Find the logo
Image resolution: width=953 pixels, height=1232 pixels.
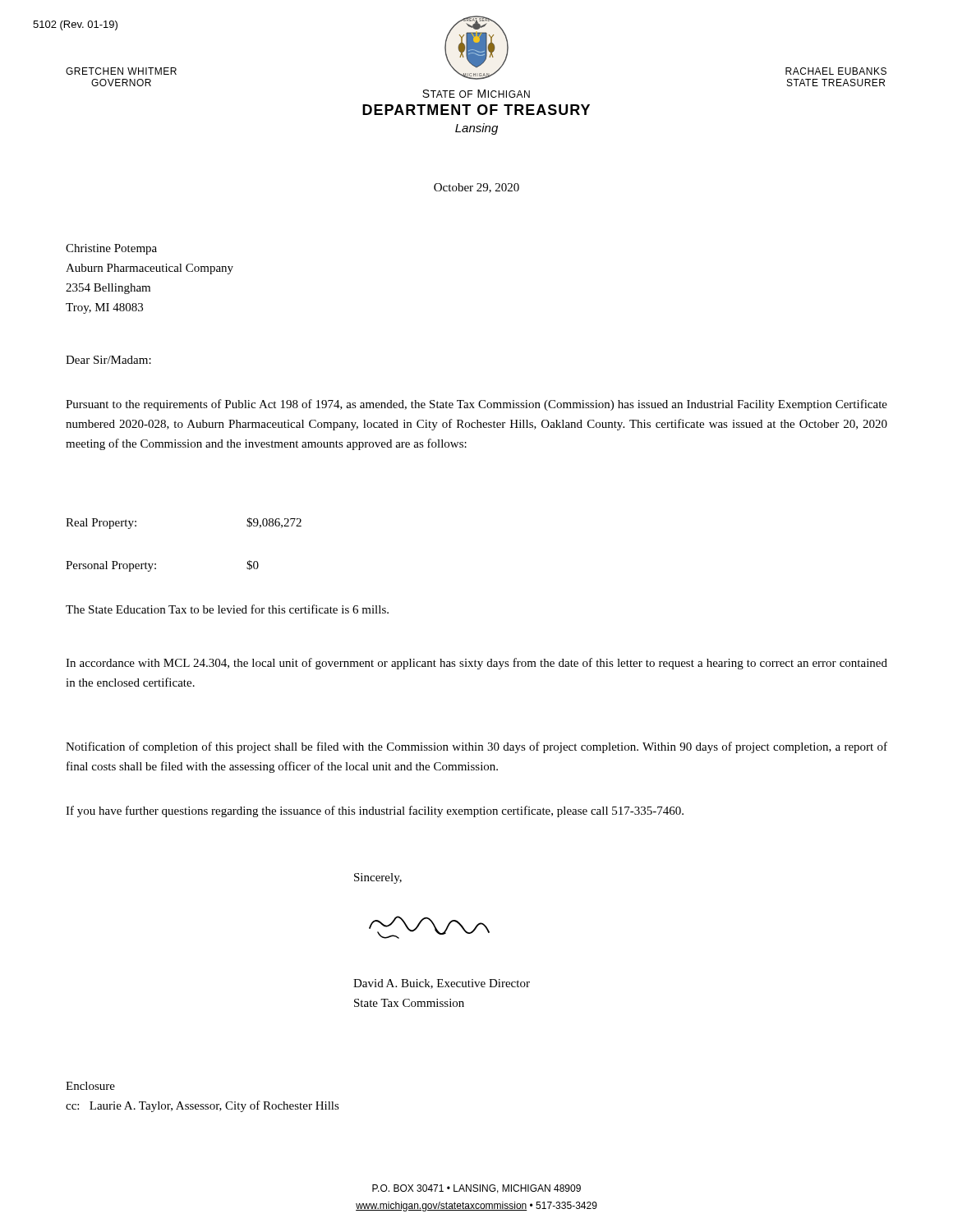[476, 49]
